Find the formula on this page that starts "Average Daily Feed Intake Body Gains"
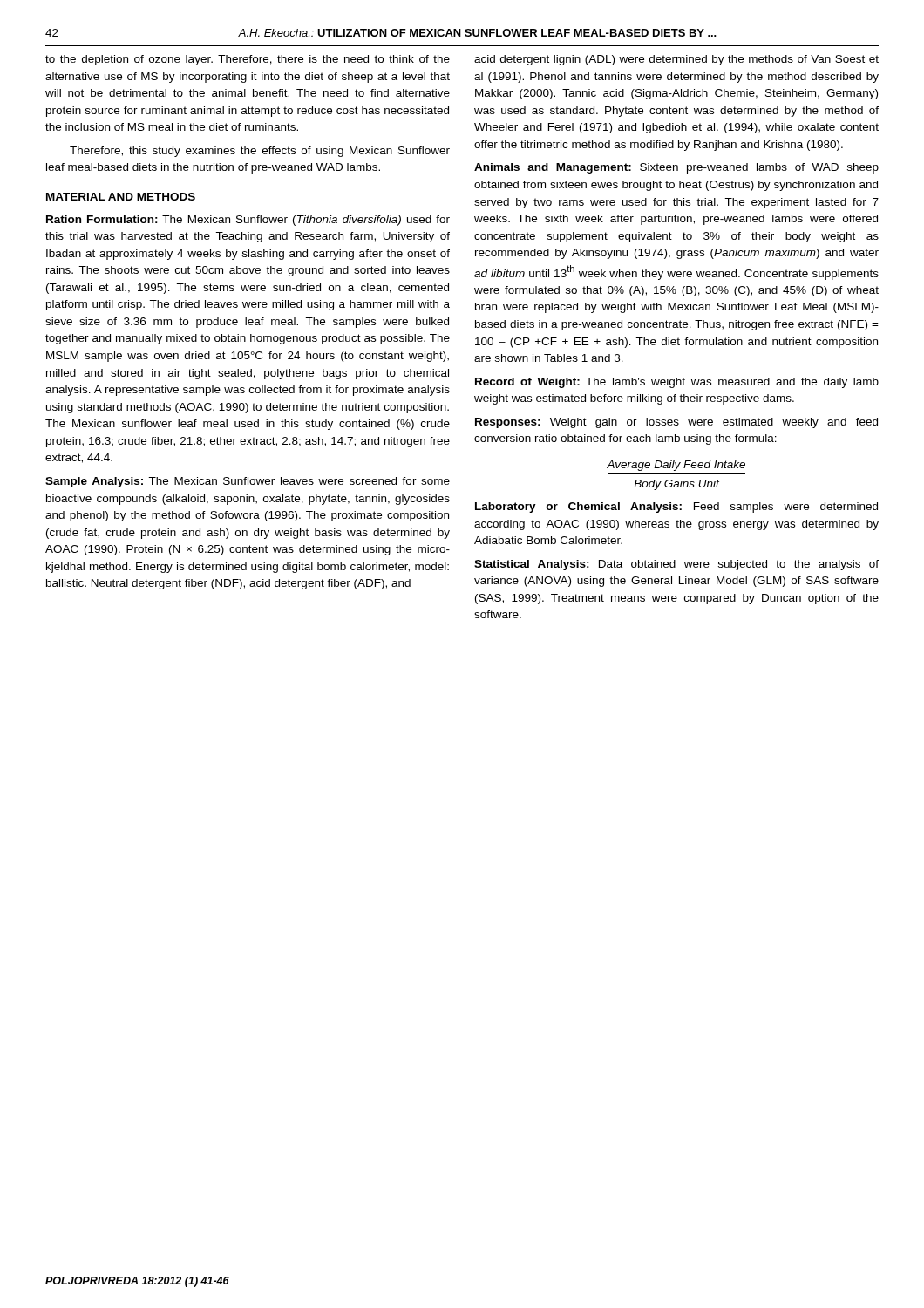This screenshot has width=924, height=1308. point(676,474)
